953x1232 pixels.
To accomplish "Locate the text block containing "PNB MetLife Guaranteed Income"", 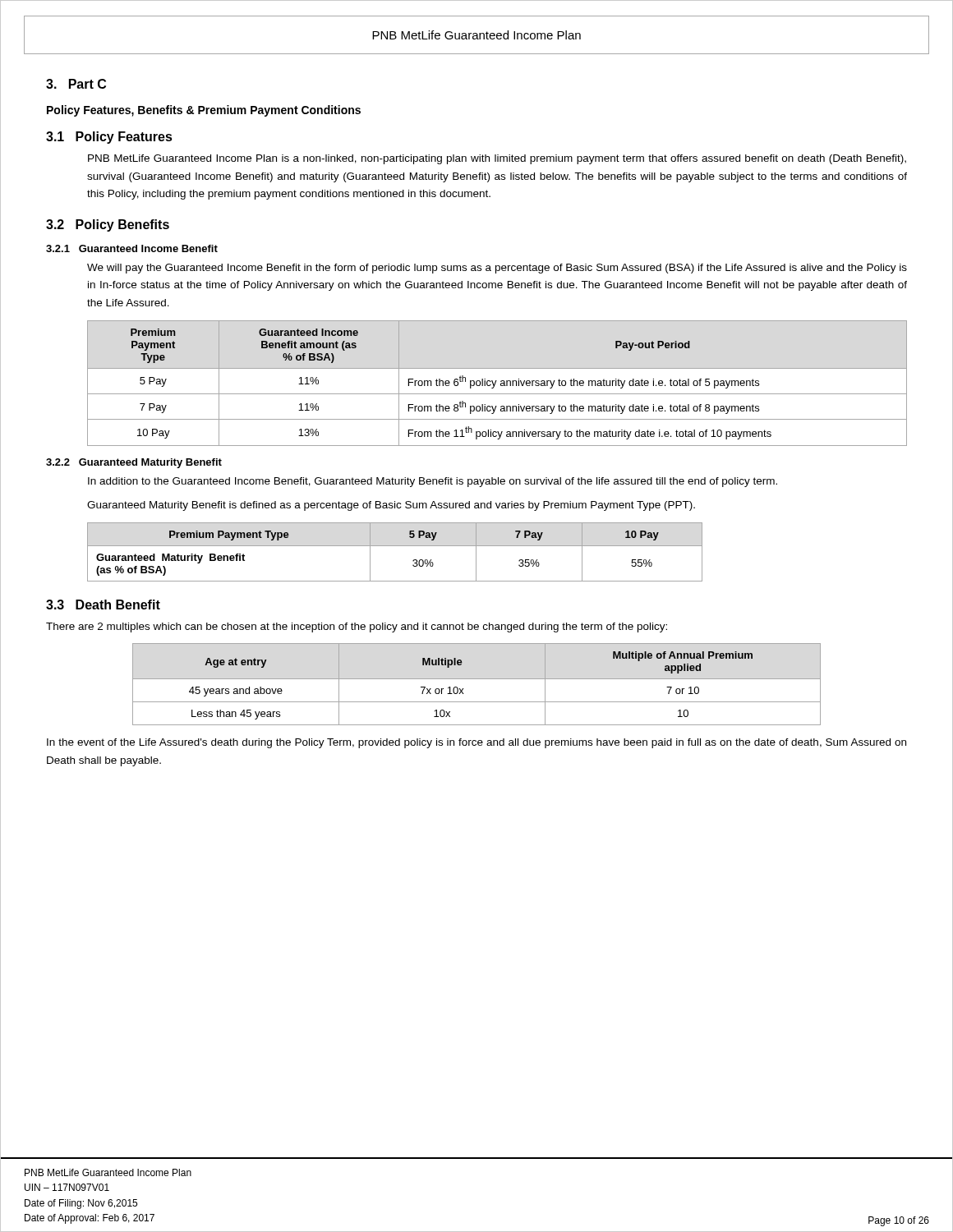I will pos(497,176).
